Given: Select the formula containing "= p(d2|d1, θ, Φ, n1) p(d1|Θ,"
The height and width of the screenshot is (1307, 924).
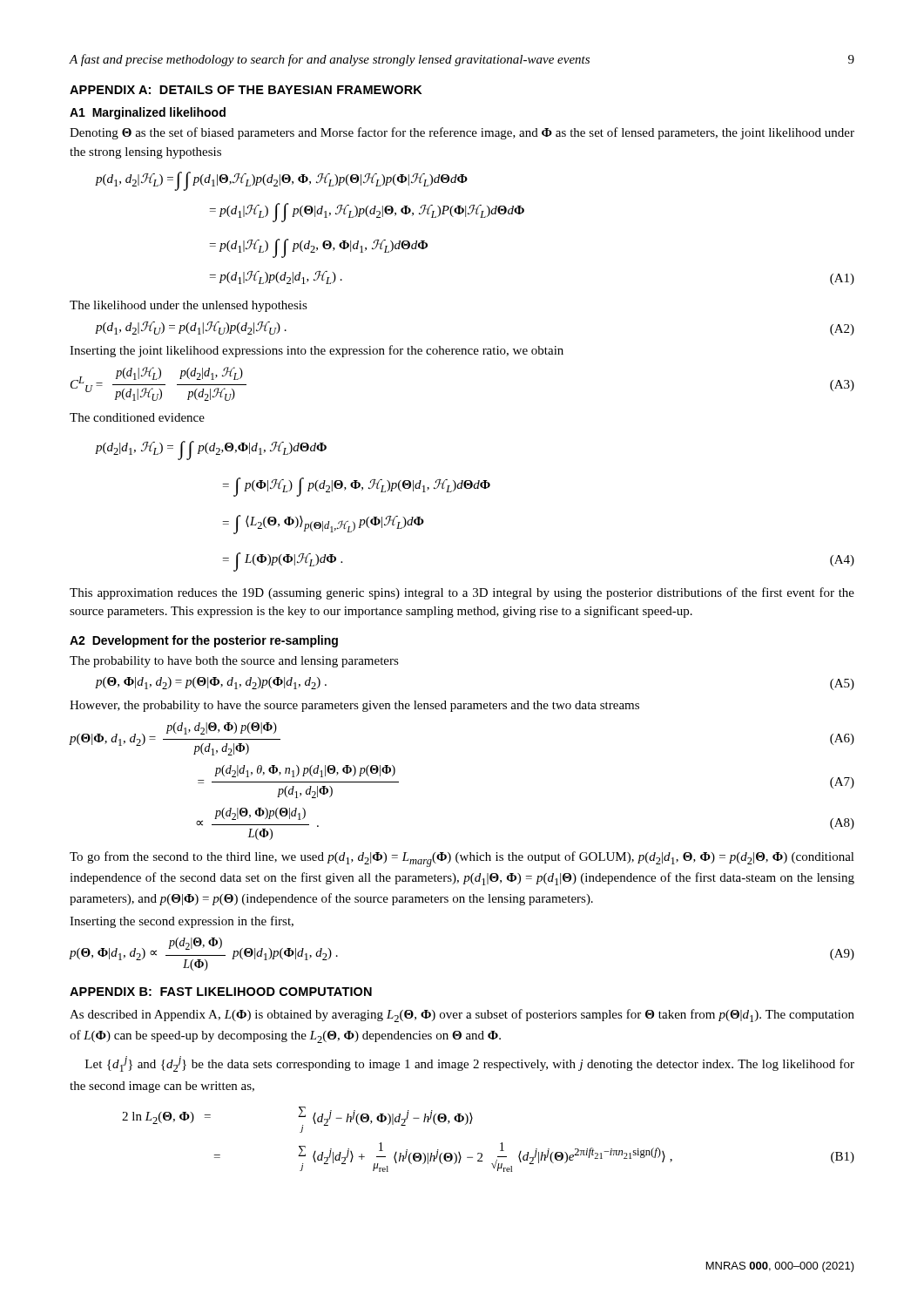Looking at the screenshot, I should coord(305,782).
